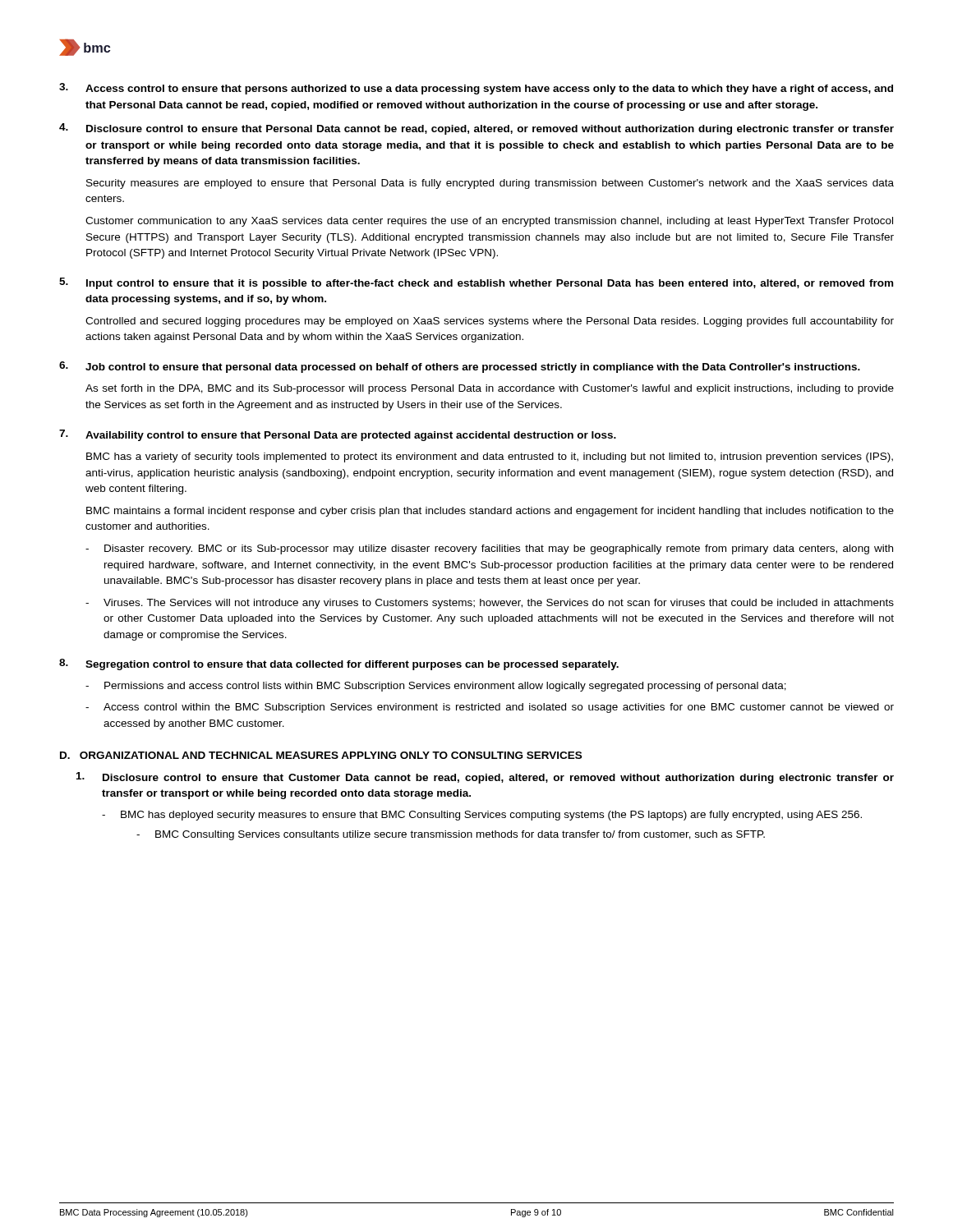Click on the list item that says "4. Disclosure control to ensure that"
Image resolution: width=953 pixels, height=1232 pixels.
[x=476, y=194]
